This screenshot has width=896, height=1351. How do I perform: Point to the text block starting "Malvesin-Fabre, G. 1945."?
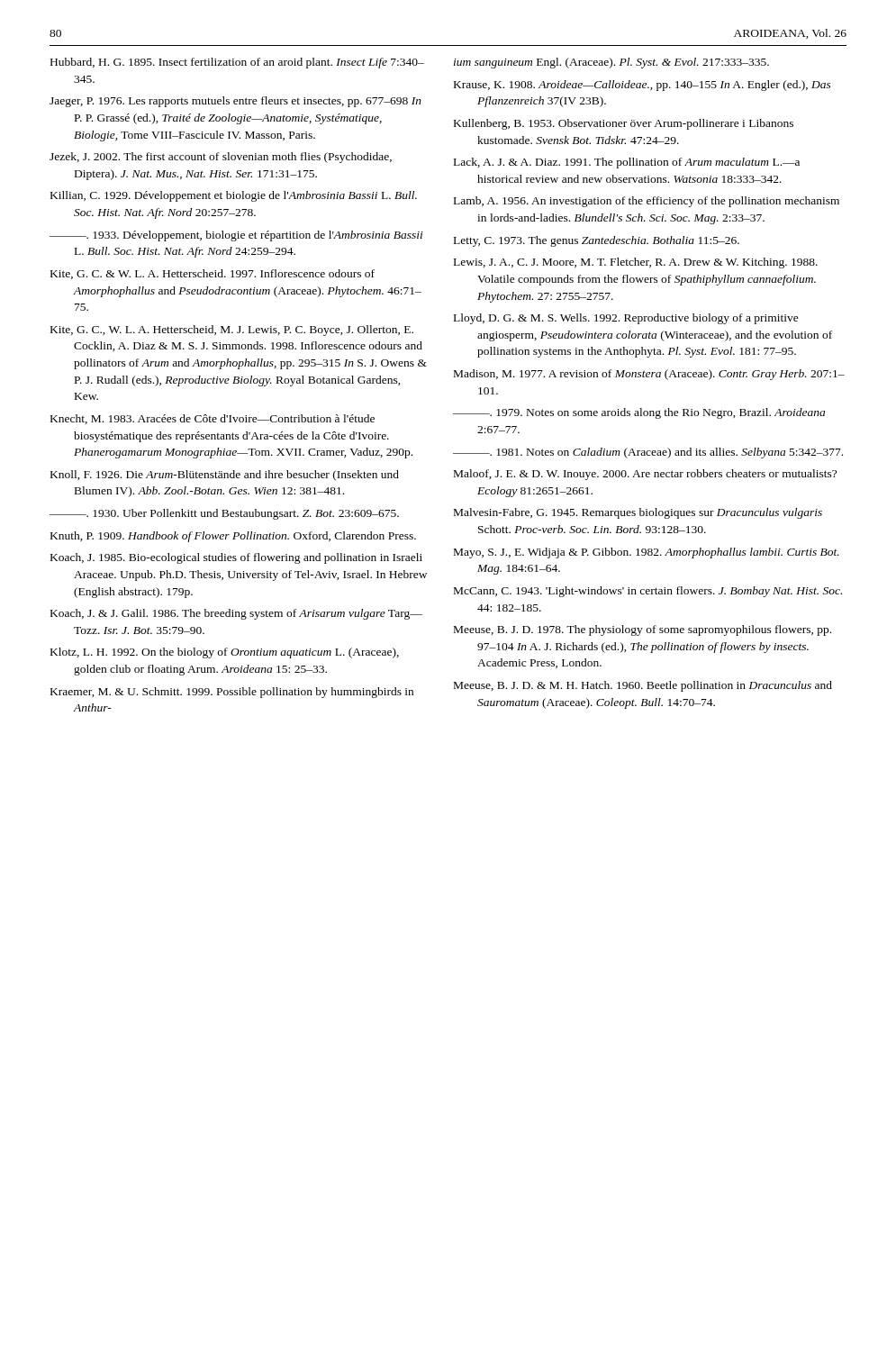pos(638,521)
